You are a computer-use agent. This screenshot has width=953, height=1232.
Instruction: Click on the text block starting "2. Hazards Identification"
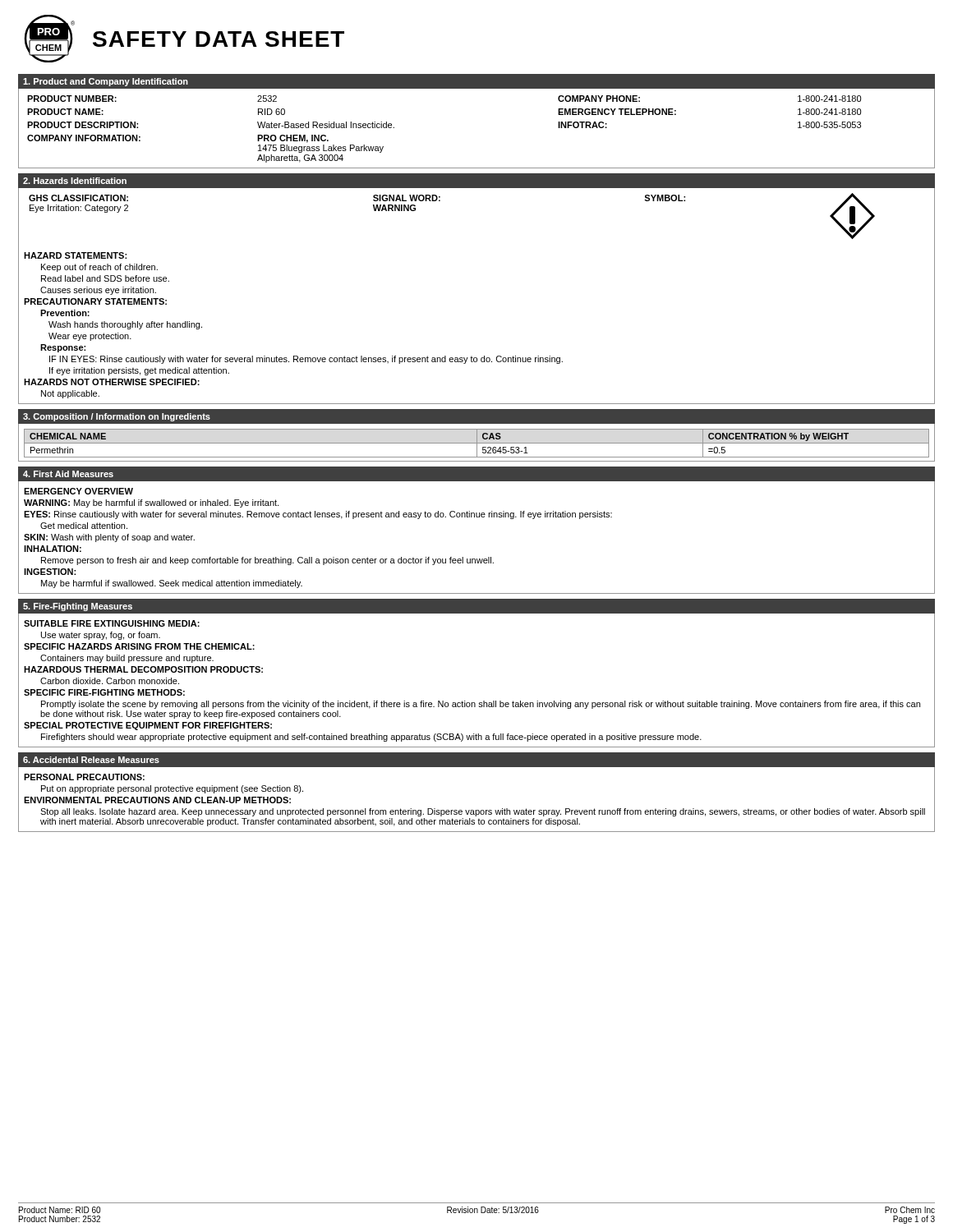click(75, 181)
